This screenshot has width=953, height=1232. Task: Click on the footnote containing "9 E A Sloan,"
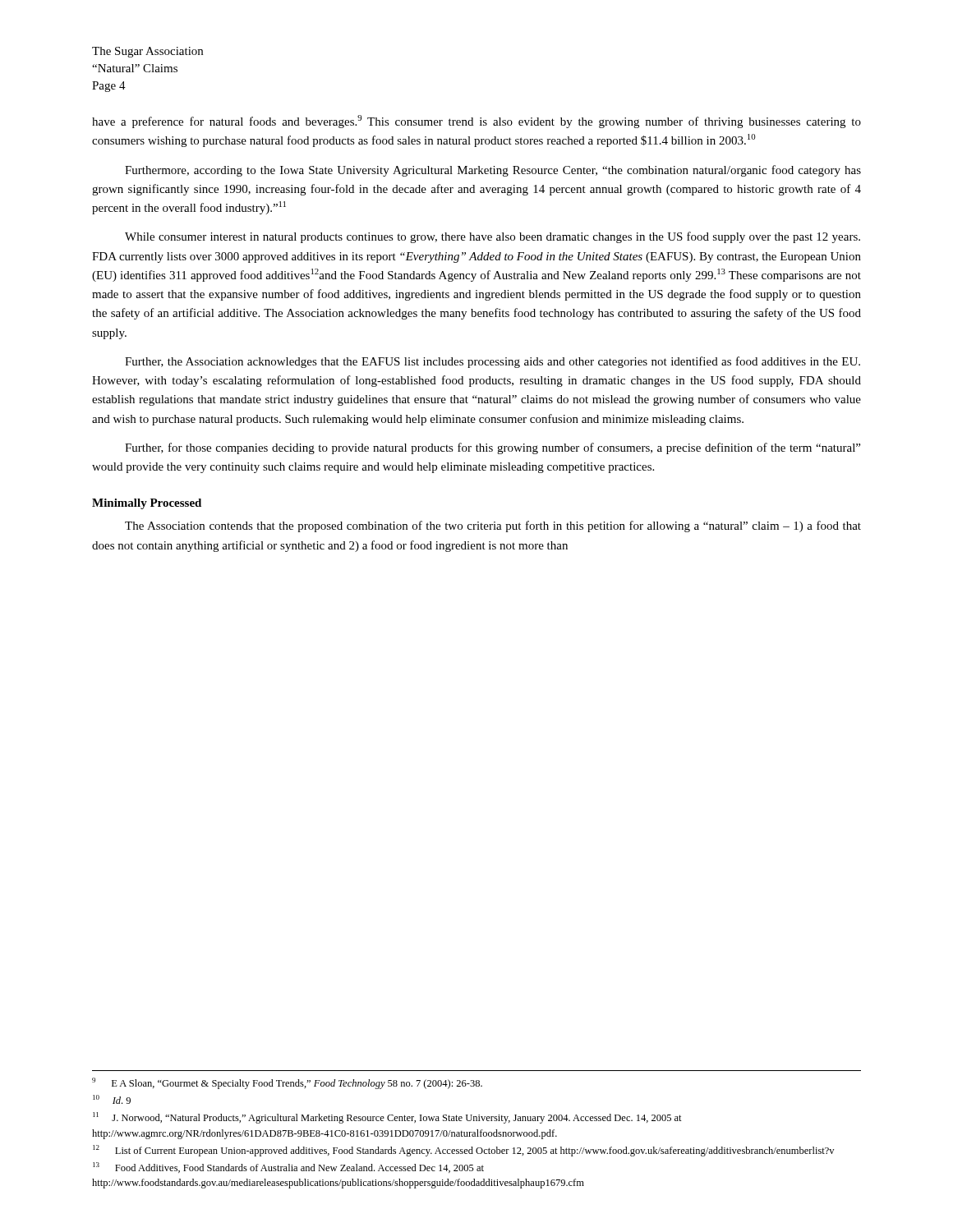pyautogui.click(x=287, y=1083)
